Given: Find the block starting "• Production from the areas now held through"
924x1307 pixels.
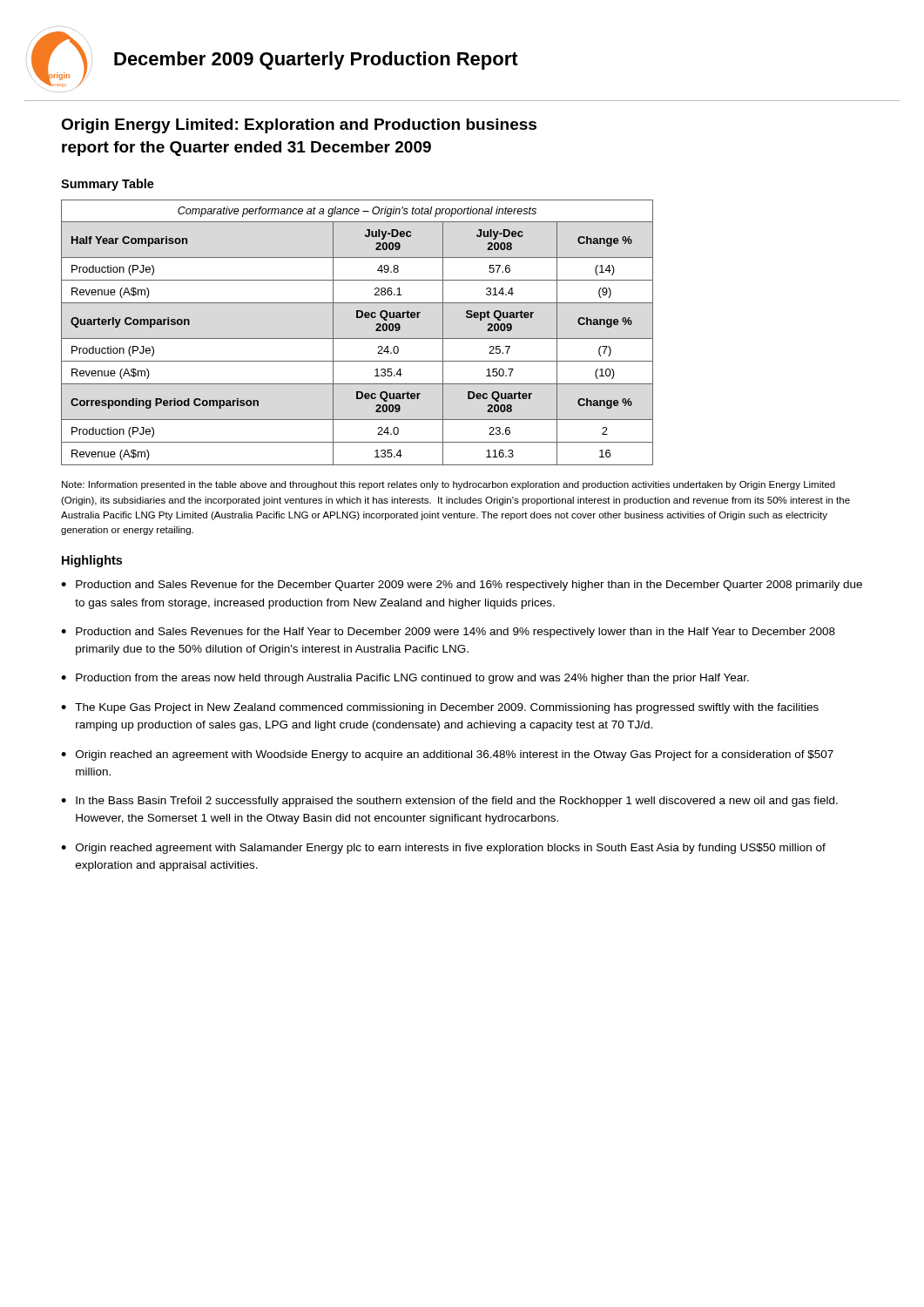Looking at the screenshot, I should pyautogui.click(x=462, y=679).
